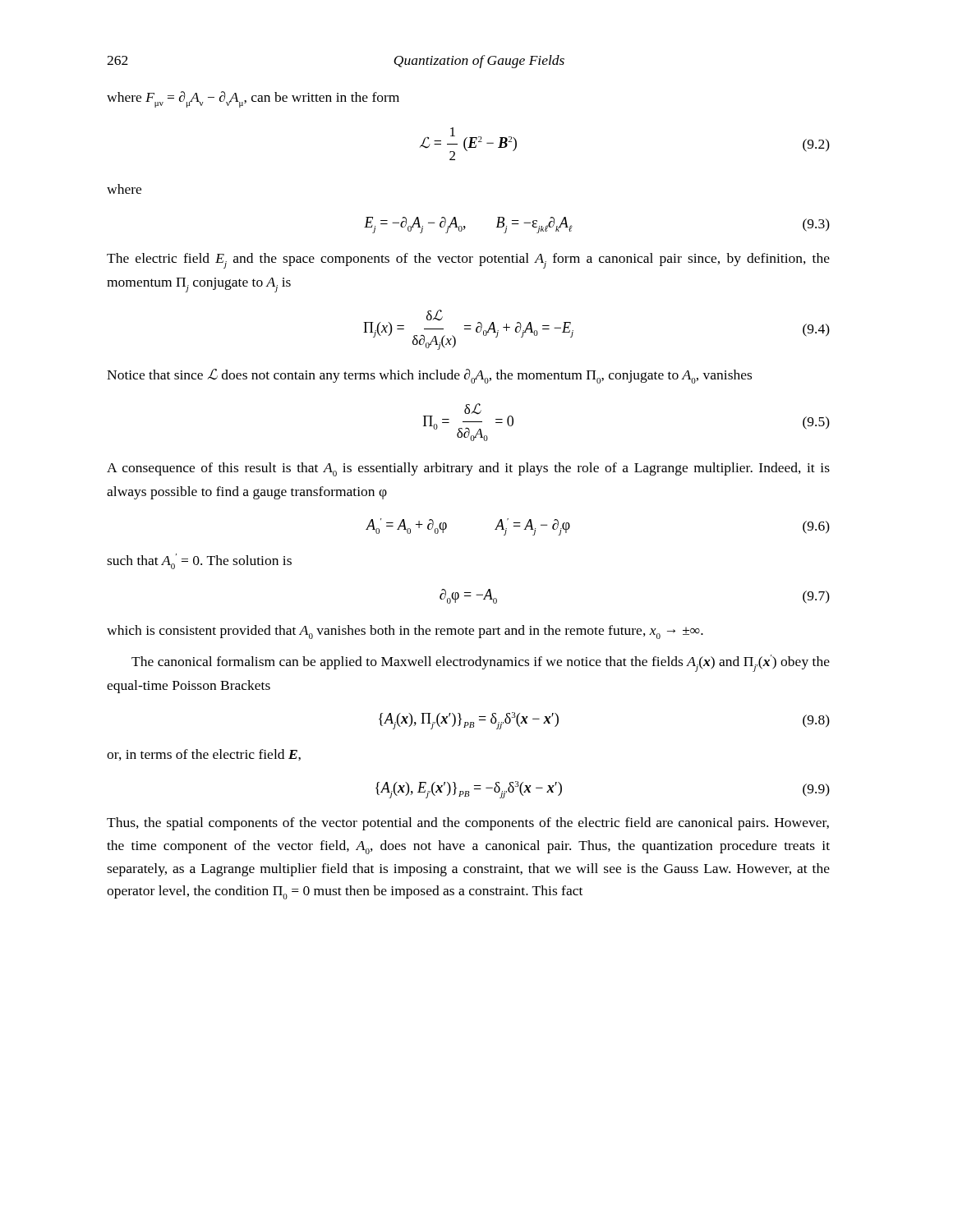The width and height of the screenshot is (953, 1232).
Task: Select the text block containing "The canonical formalism"
Action: point(468,674)
